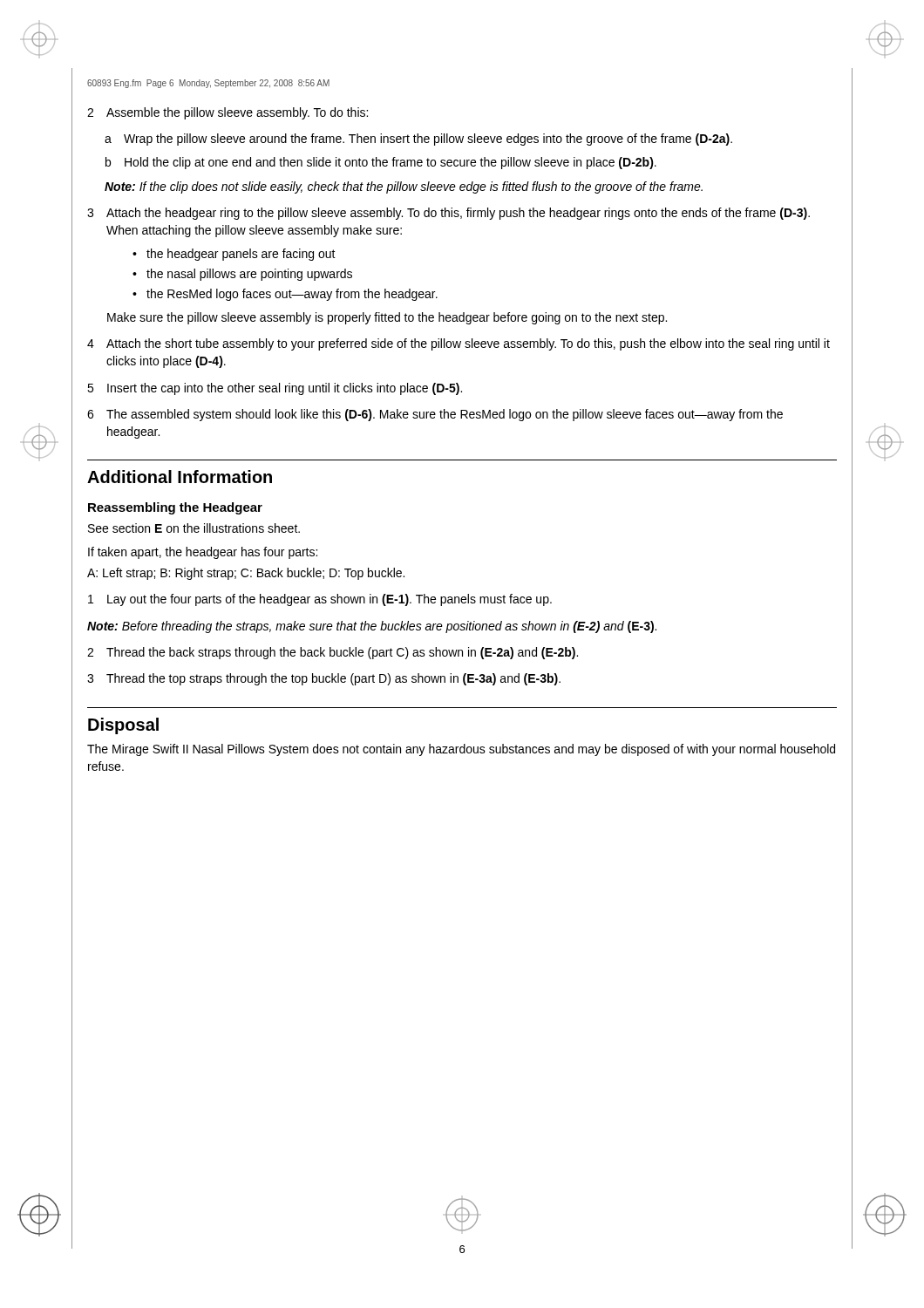Locate the list item with the text "3 Thread the top straps through"
This screenshot has height=1308, width=924.
click(x=462, y=679)
